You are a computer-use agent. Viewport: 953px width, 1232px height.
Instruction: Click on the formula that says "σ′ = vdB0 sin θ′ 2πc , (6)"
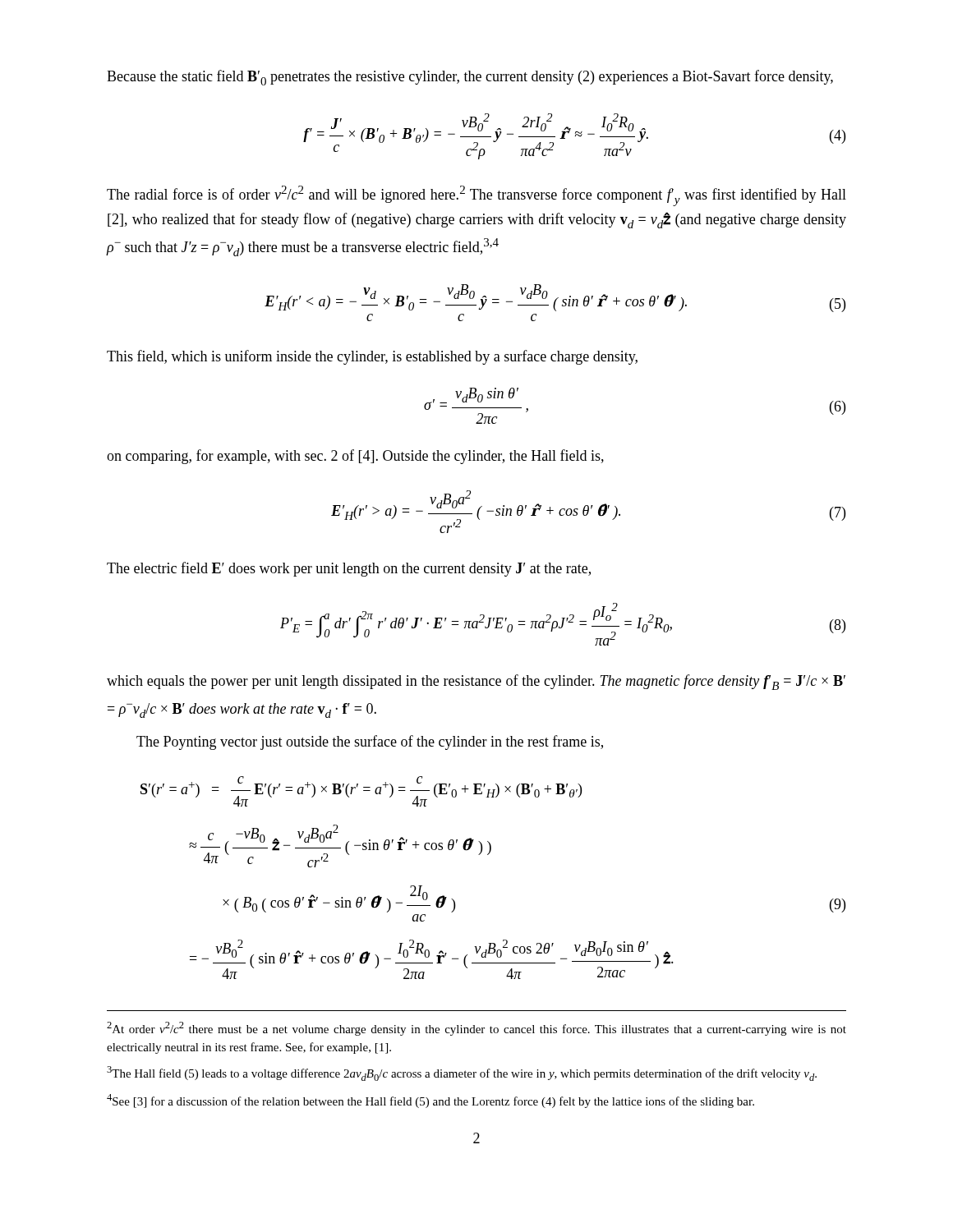click(487, 408)
